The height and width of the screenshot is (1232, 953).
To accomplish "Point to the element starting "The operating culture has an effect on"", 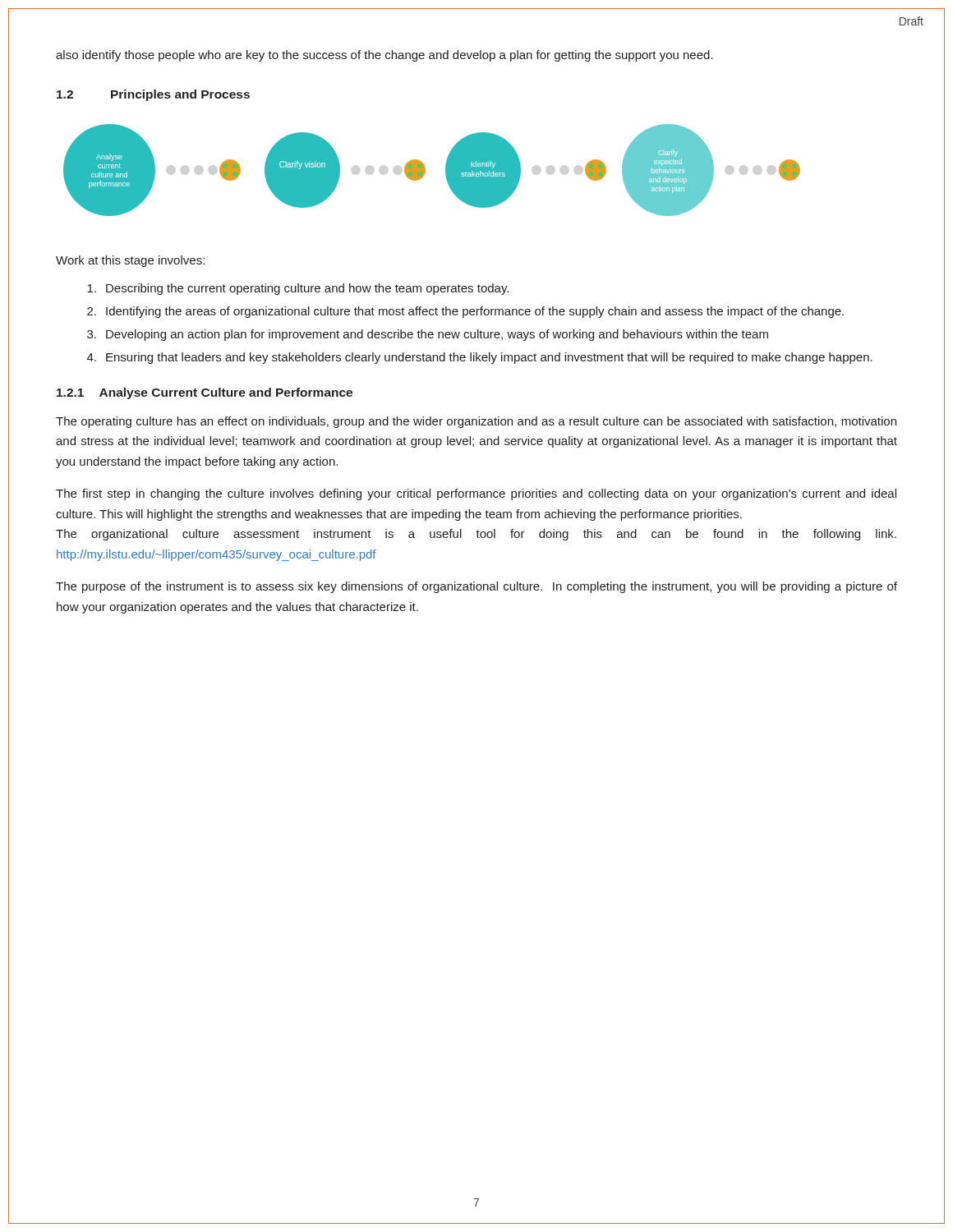I will [x=476, y=441].
